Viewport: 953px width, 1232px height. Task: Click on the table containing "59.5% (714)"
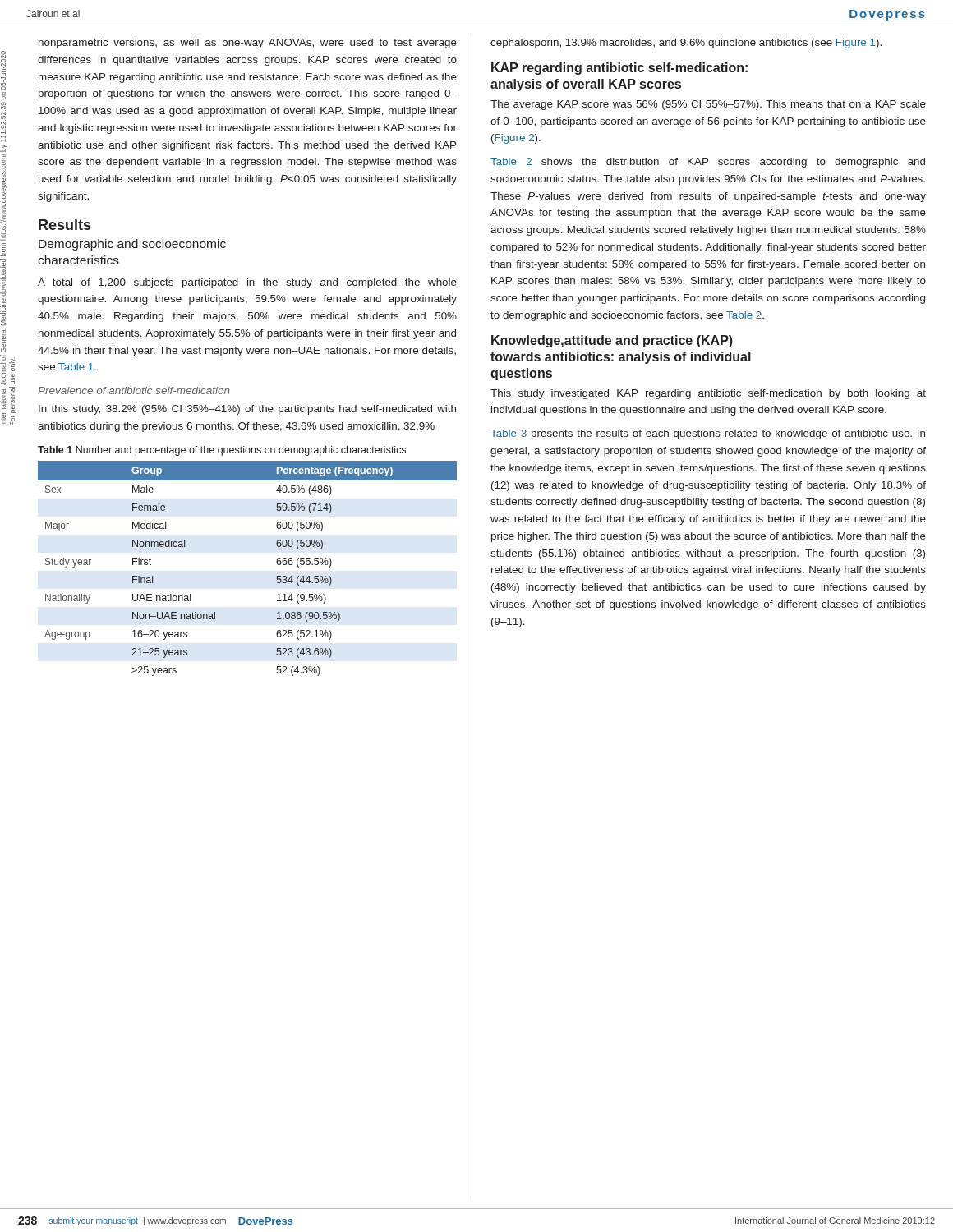click(x=247, y=570)
